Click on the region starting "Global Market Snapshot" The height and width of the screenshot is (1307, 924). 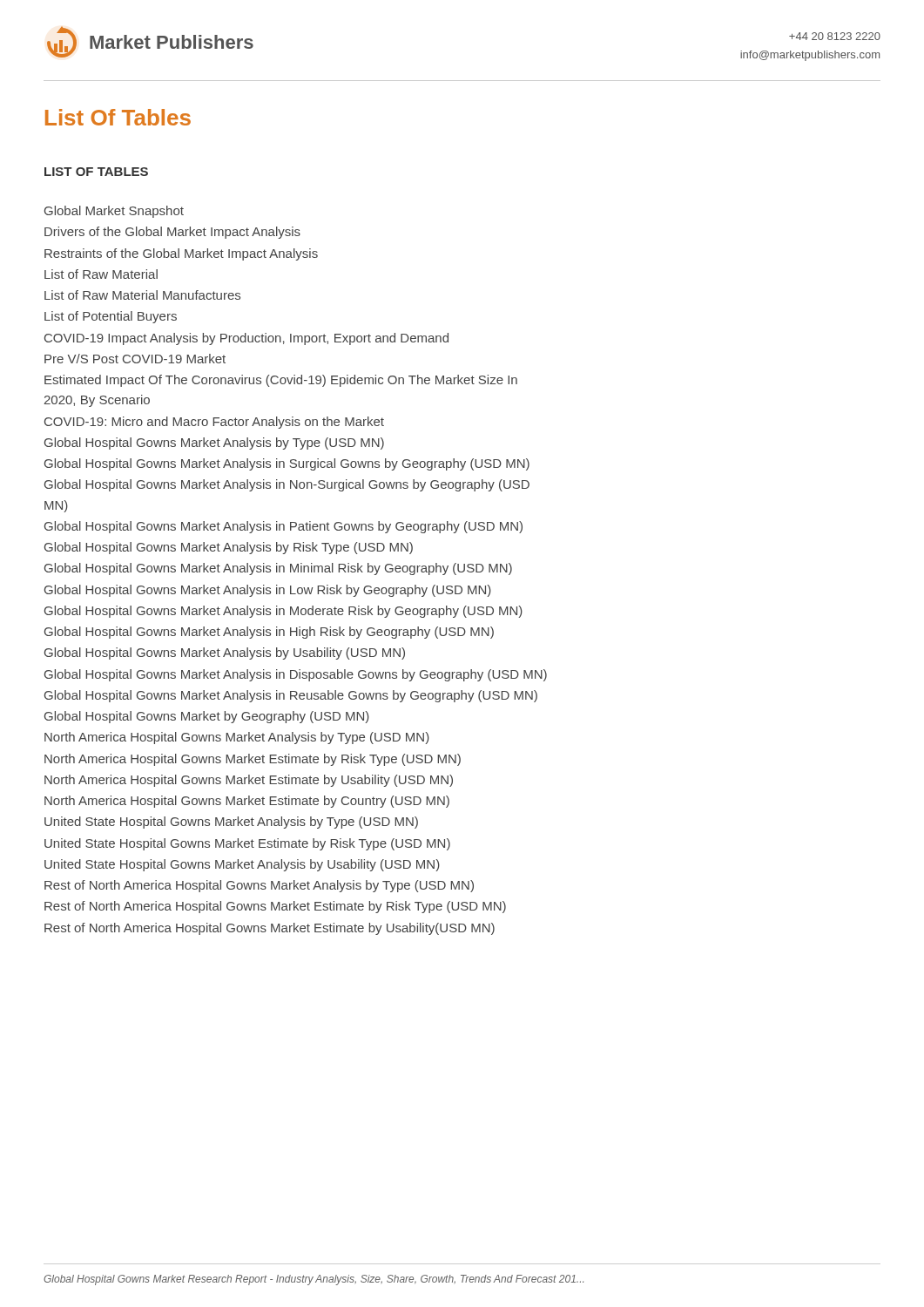(114, 210)
